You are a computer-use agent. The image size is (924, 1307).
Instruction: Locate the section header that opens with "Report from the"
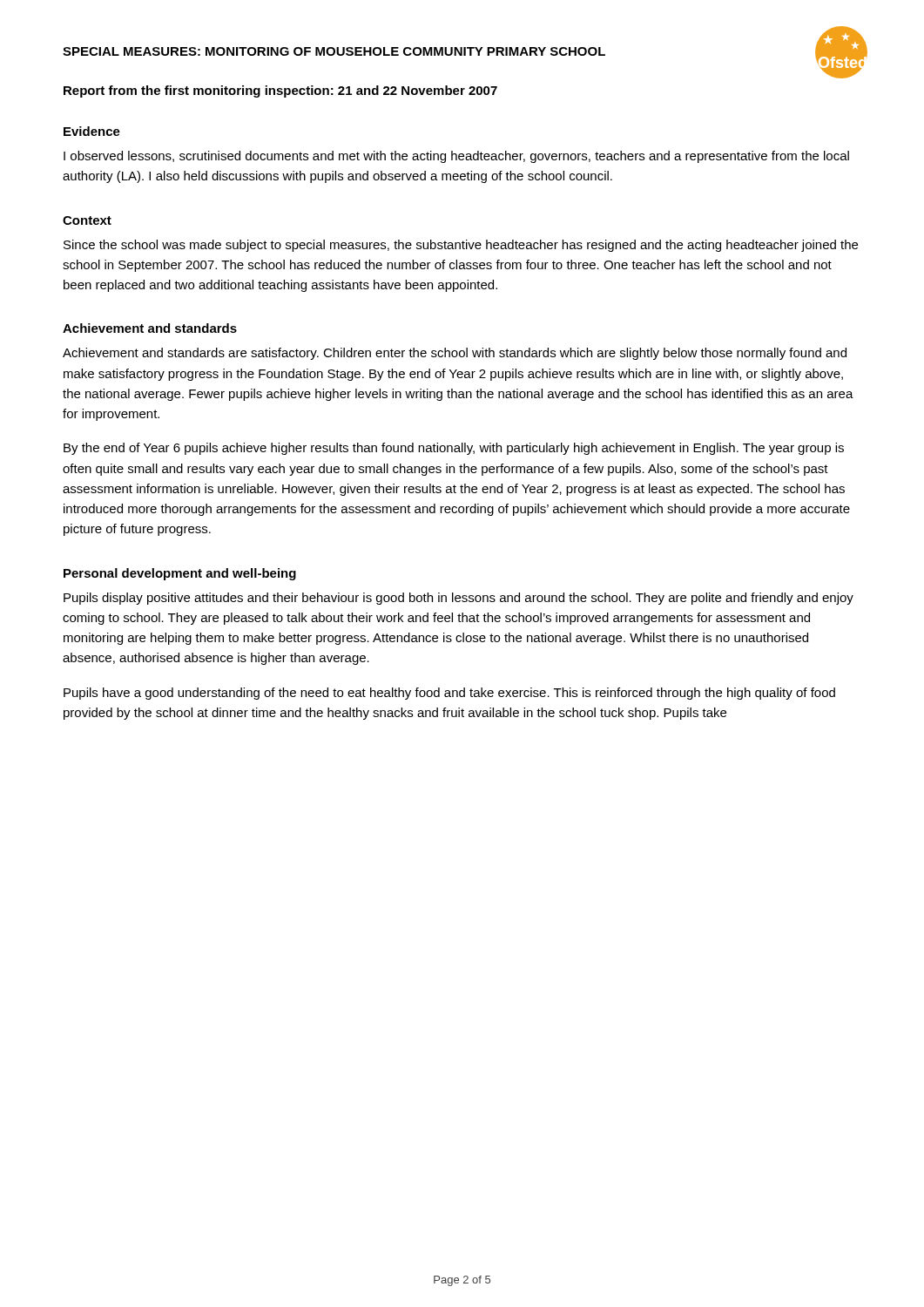(280, 90)
